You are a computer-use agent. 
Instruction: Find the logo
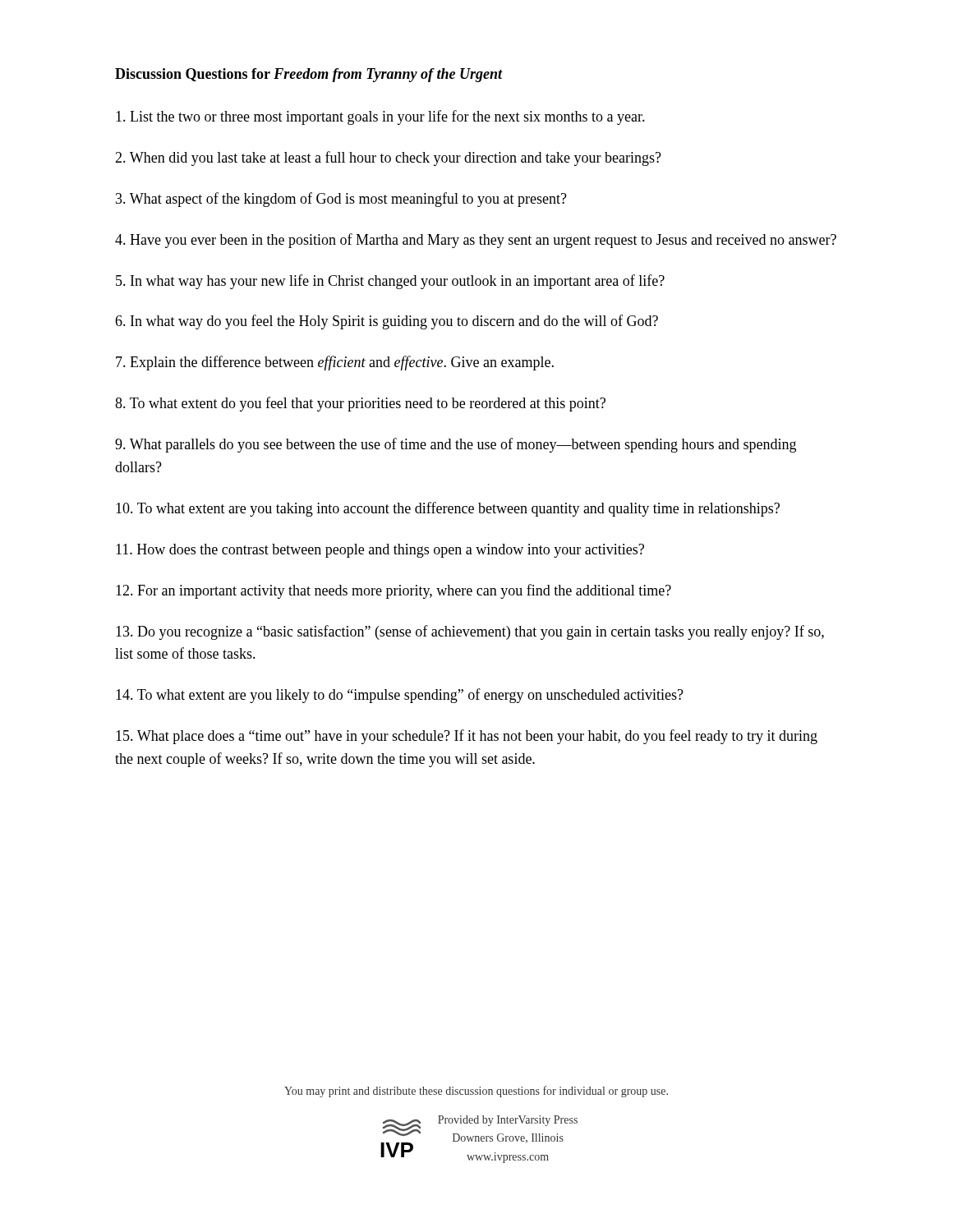pos(401,1139)
